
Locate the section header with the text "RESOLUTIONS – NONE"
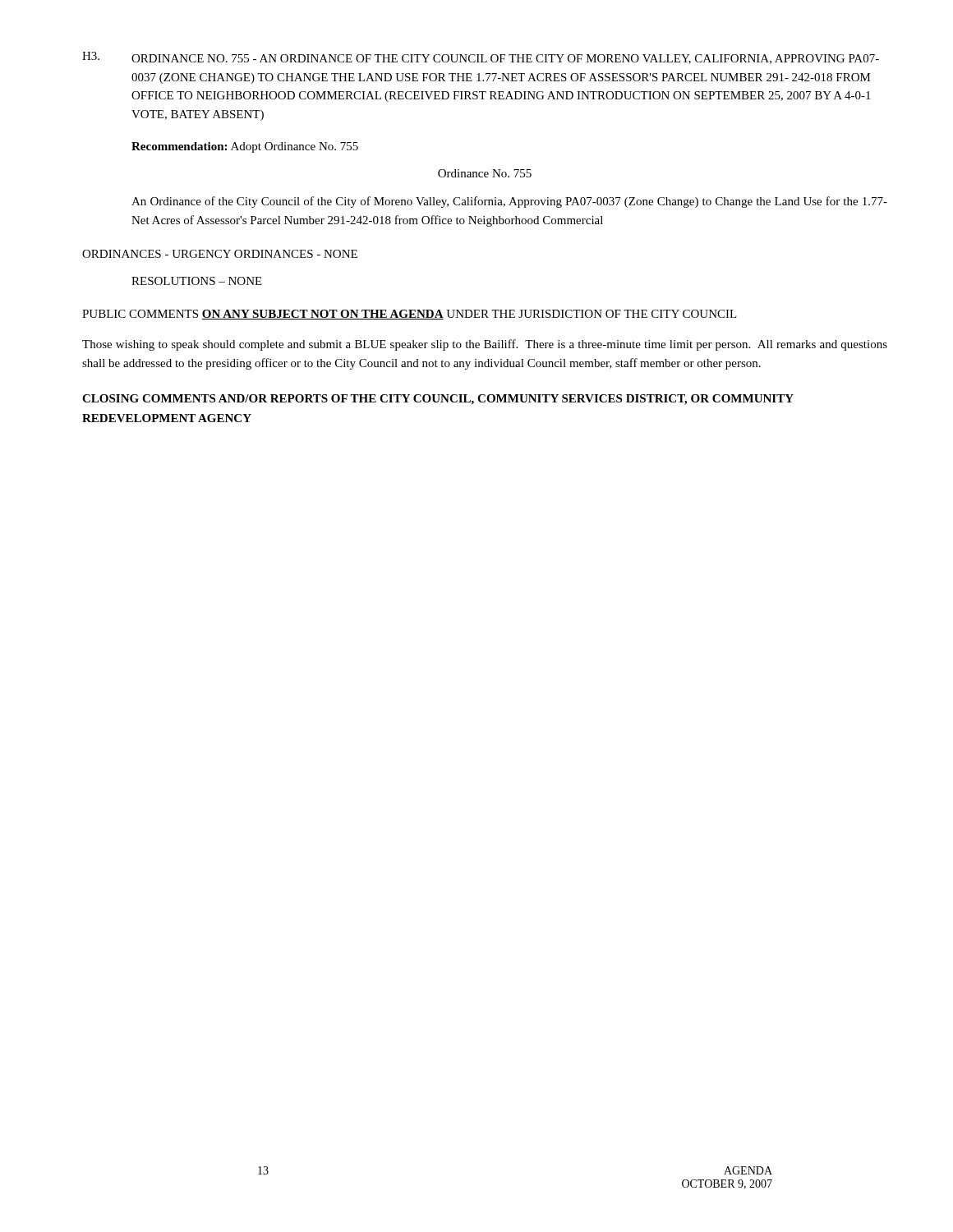point(197,280)
